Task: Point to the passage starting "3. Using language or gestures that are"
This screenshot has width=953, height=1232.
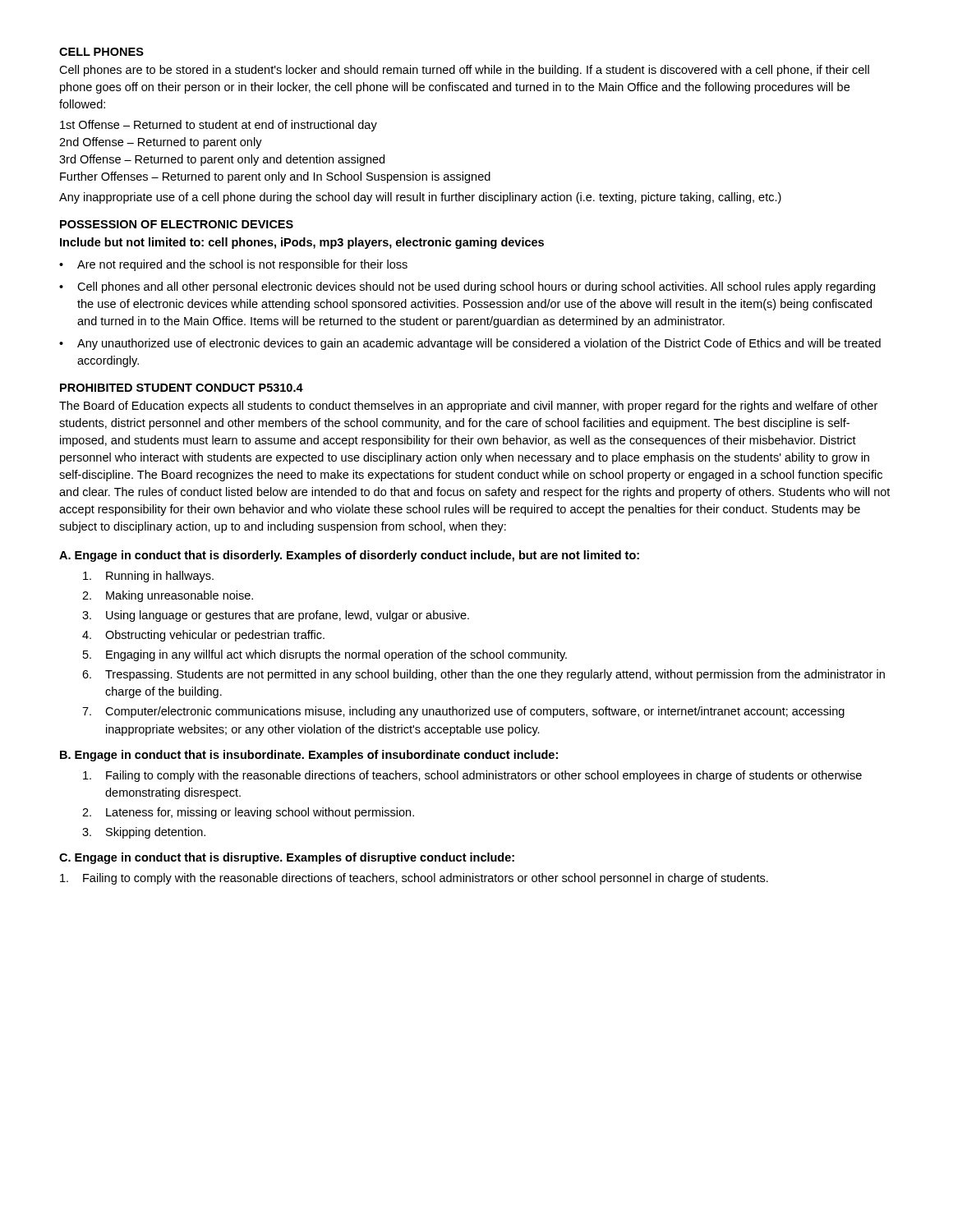Action: click(276, 616)
